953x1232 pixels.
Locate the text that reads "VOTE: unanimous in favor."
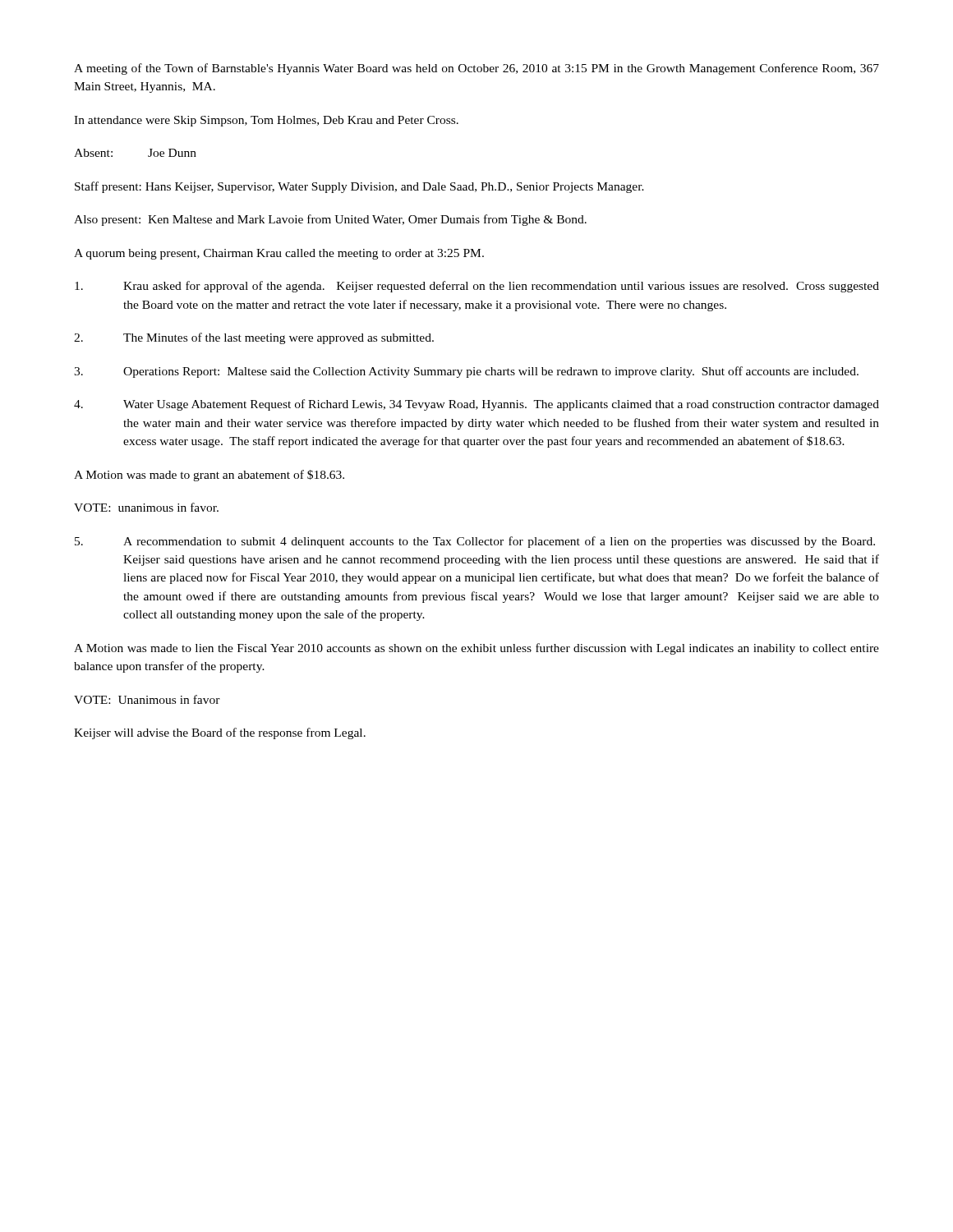(x=147, y=507)
